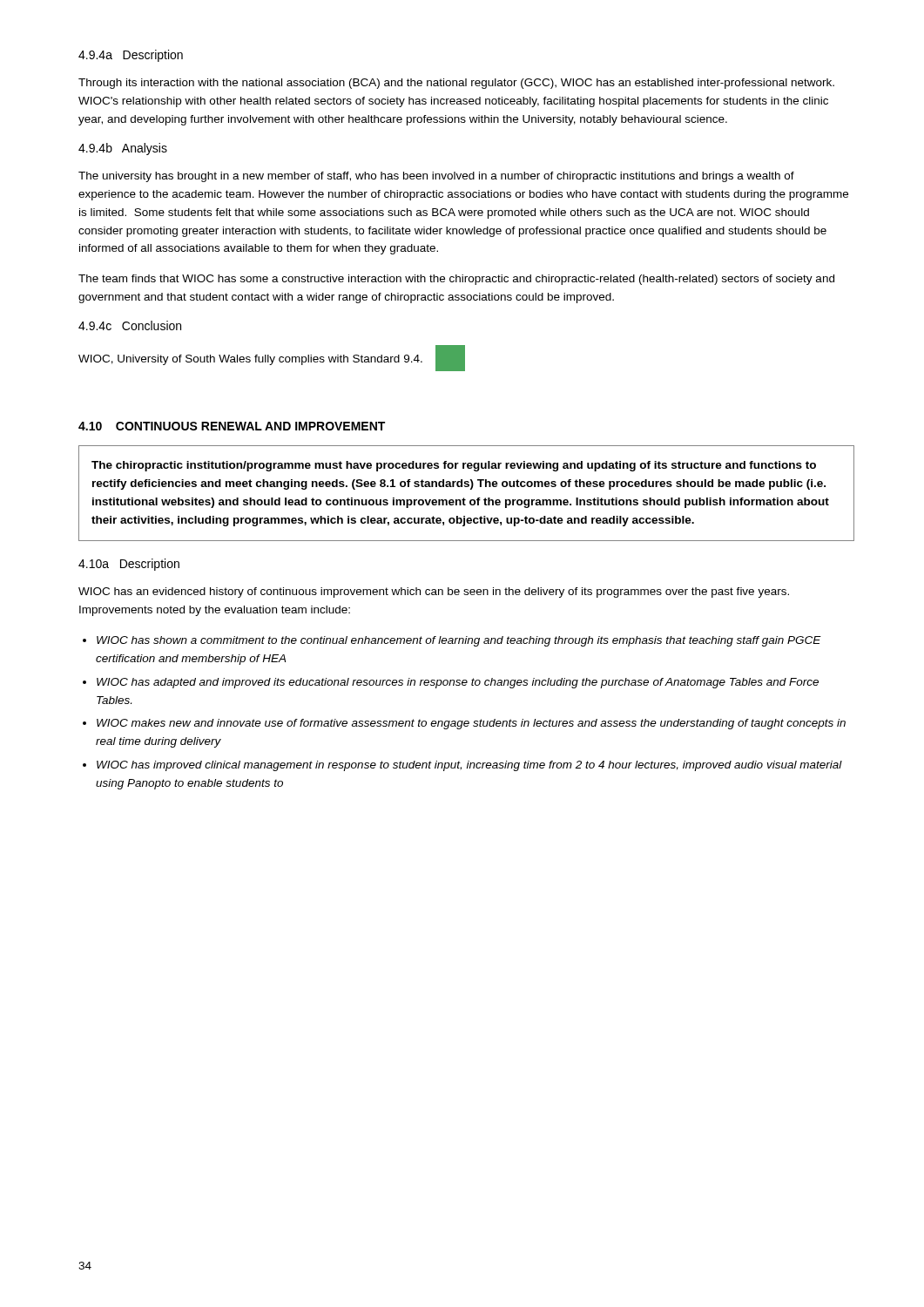This screenshot has width=924, height=1307.
Task: Select the text starting "The chiropractic institution/programme must have"
Action: click(460, 492)
